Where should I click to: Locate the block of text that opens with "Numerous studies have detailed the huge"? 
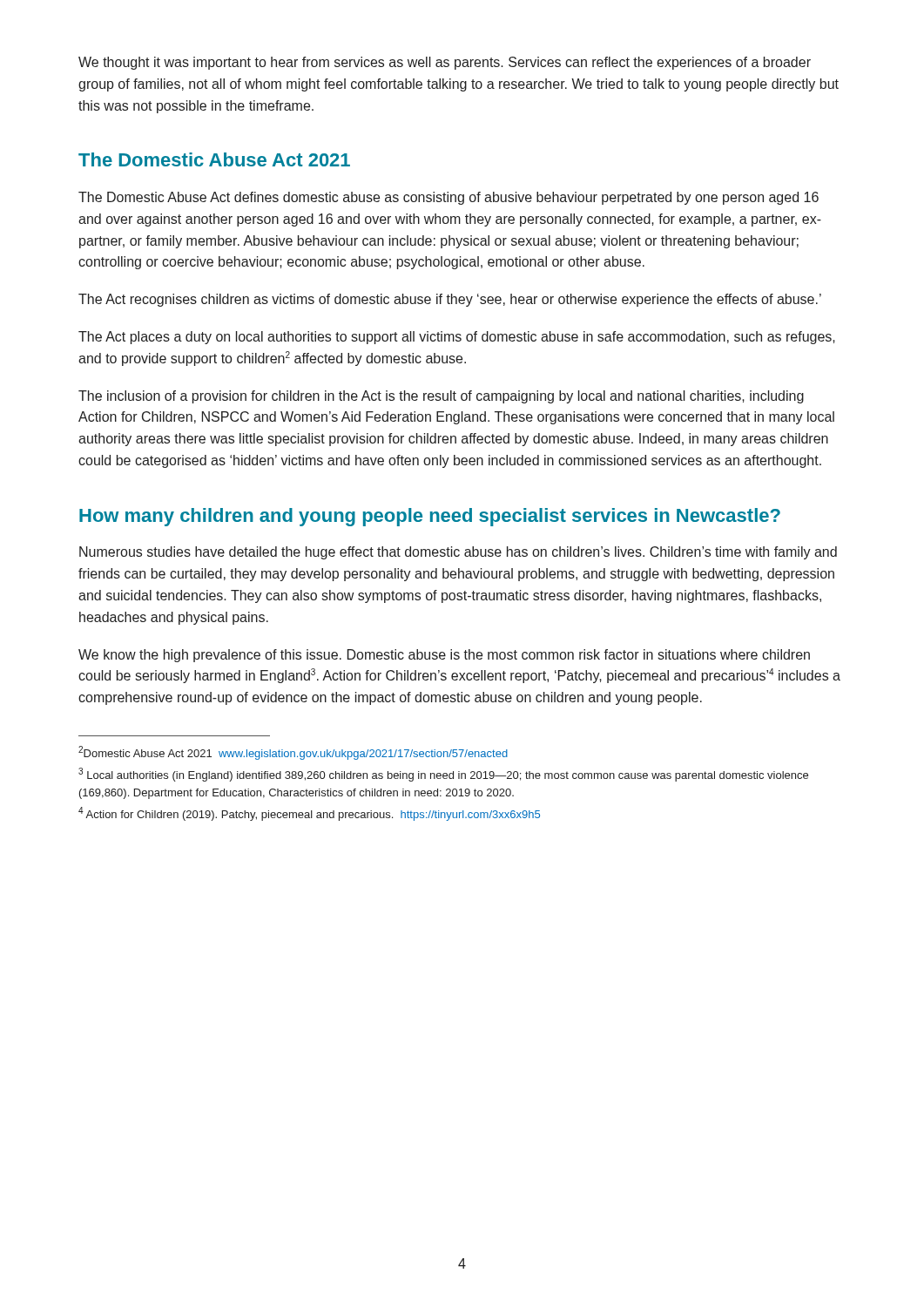tap(462, 585)
